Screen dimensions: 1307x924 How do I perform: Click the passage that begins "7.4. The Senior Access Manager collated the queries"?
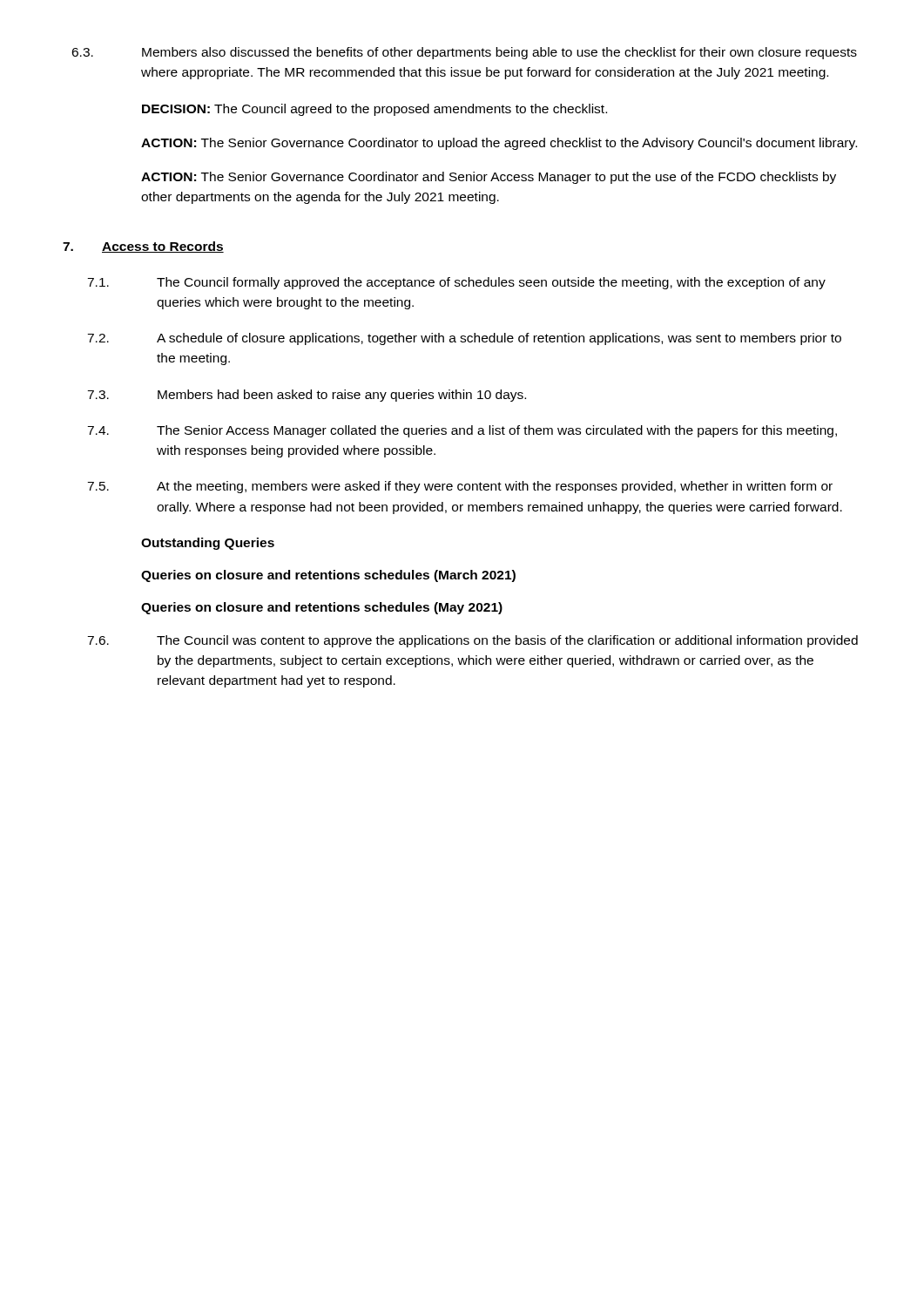pos(462,440)
